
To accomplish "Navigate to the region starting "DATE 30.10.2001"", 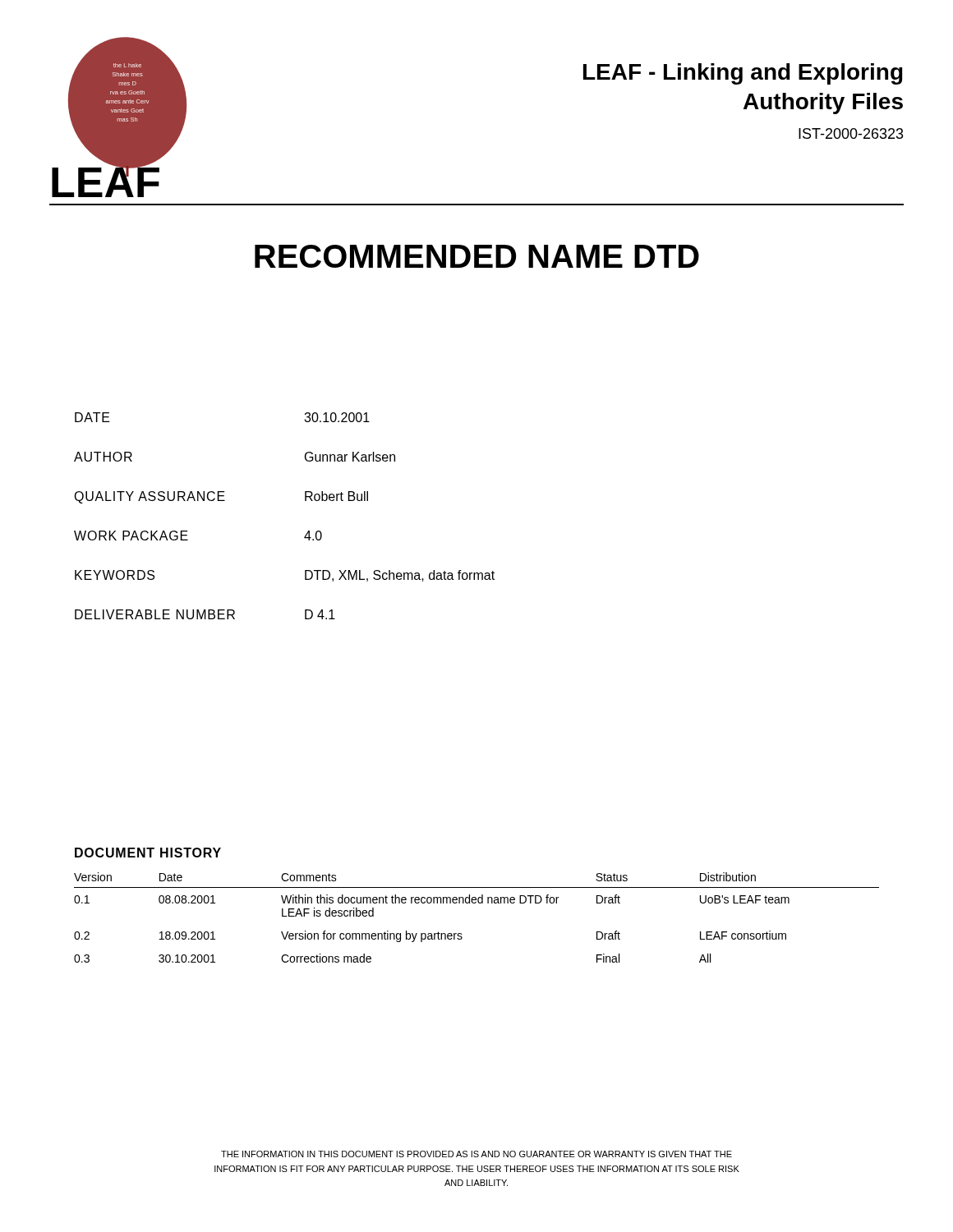I will tap(91, 417).
